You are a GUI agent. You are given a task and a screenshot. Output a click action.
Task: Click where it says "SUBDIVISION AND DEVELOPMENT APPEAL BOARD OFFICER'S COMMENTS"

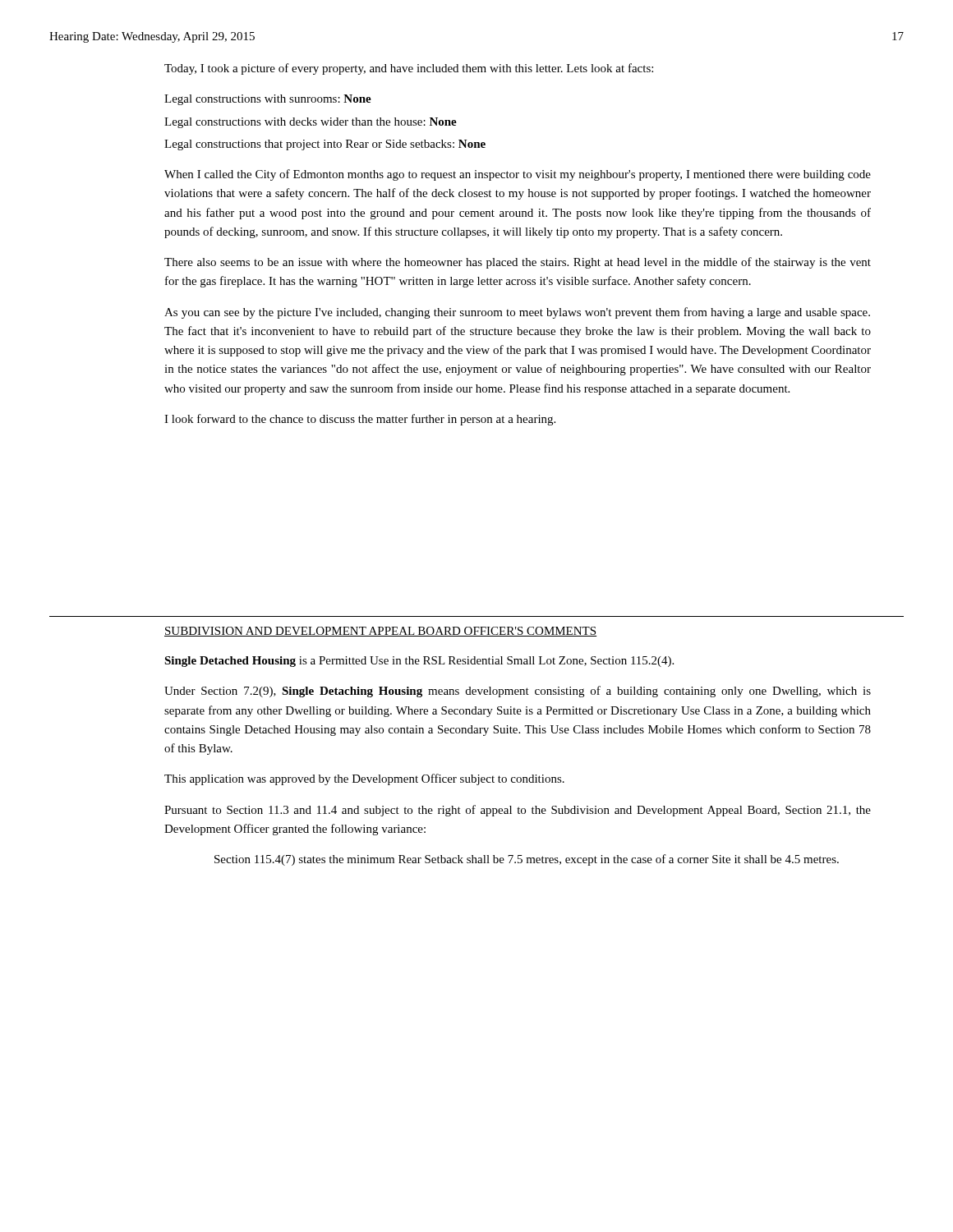tap(380, 631)
